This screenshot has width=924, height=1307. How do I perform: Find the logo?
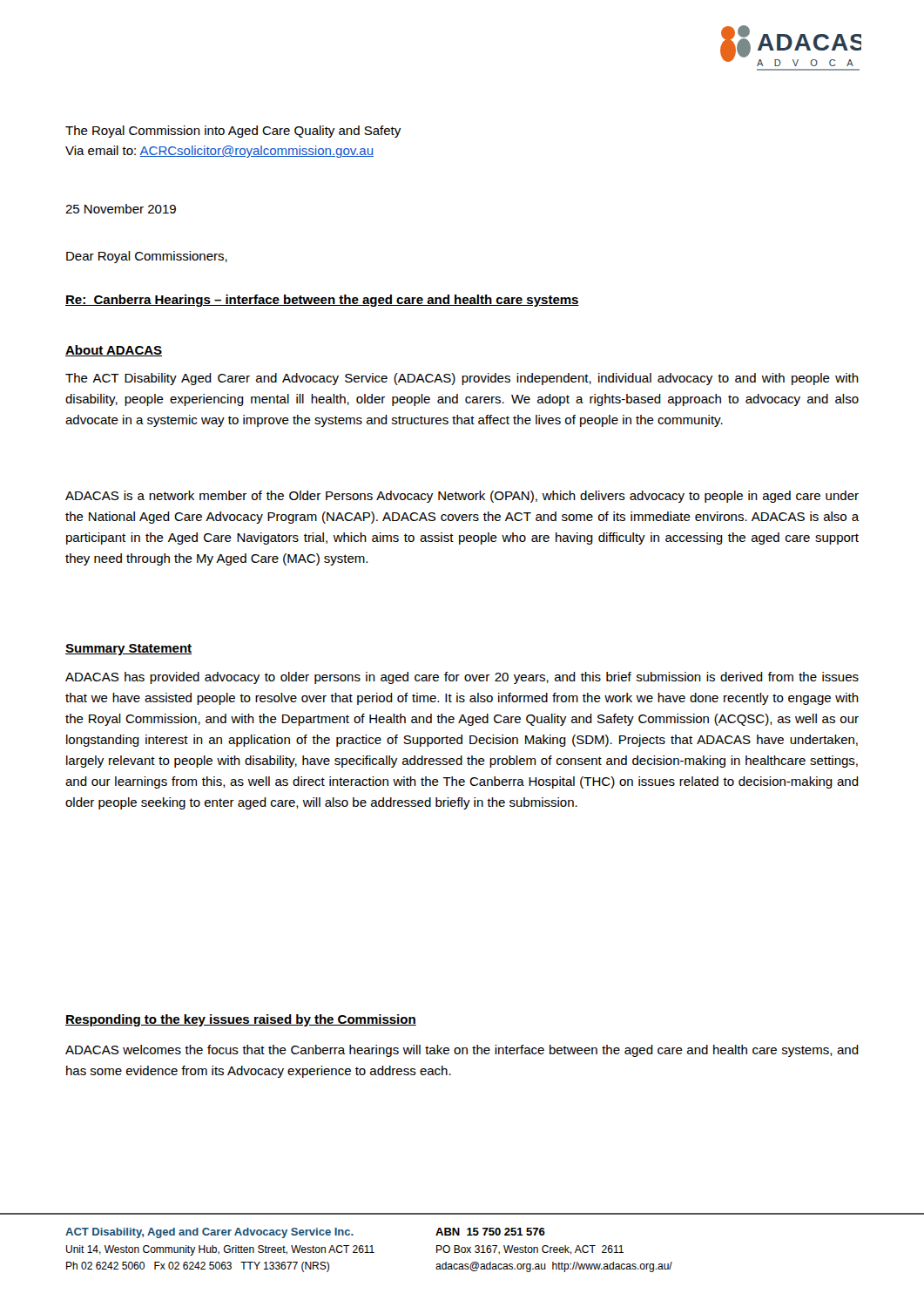[x=772, y=63]
